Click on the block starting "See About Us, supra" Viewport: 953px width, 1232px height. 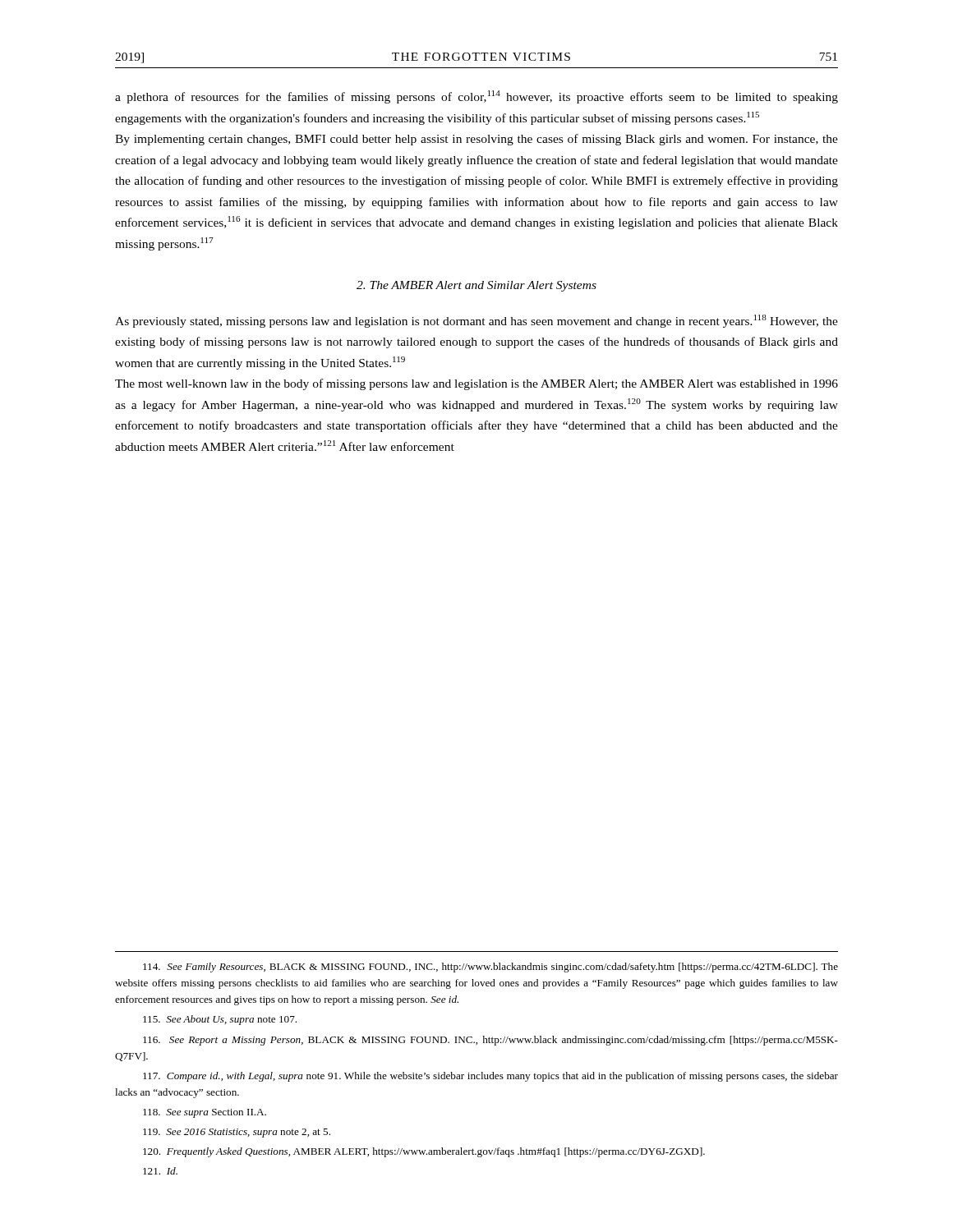click(220, 1019)
